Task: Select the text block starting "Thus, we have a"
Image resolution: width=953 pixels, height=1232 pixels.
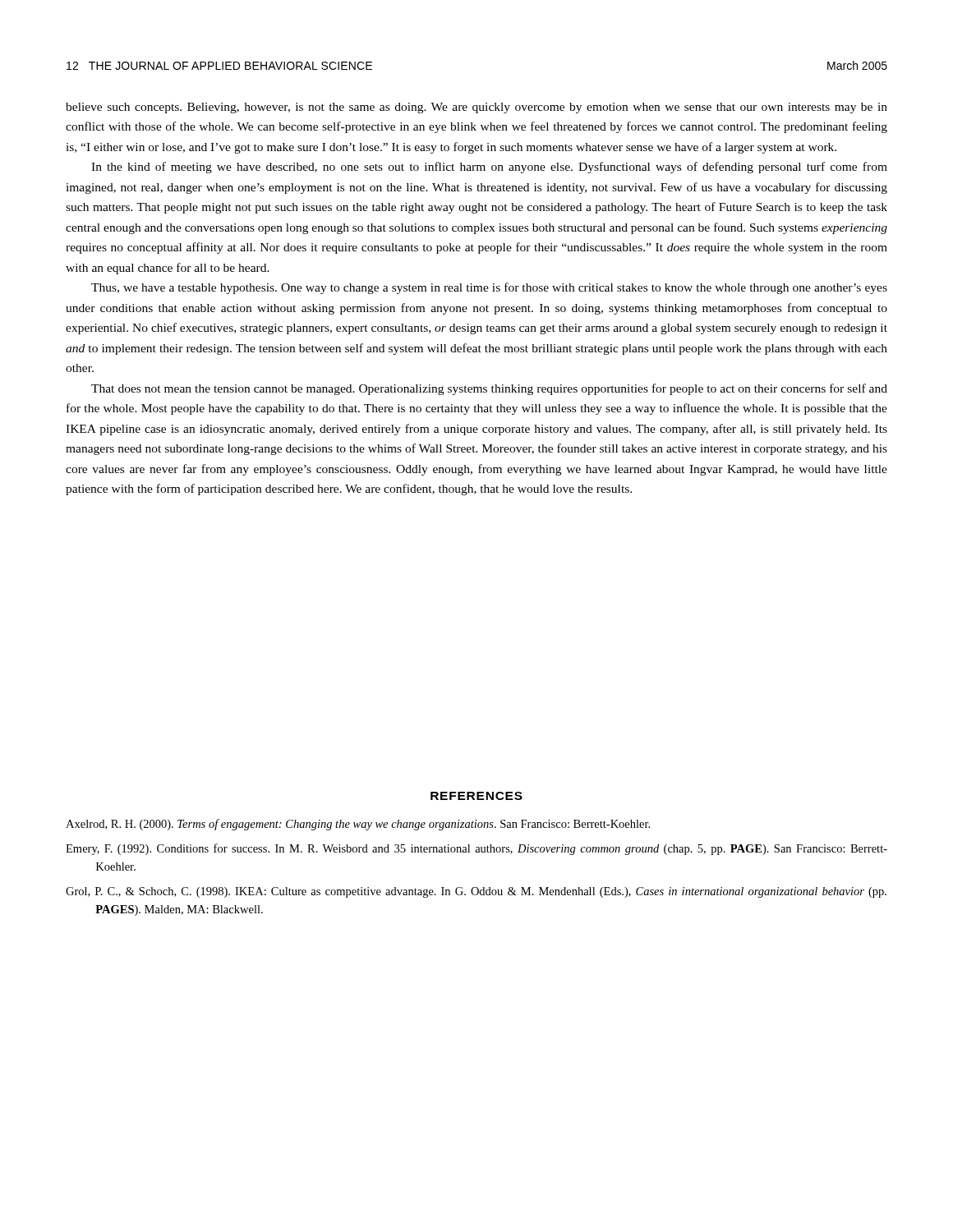Action: coord(476,328)
